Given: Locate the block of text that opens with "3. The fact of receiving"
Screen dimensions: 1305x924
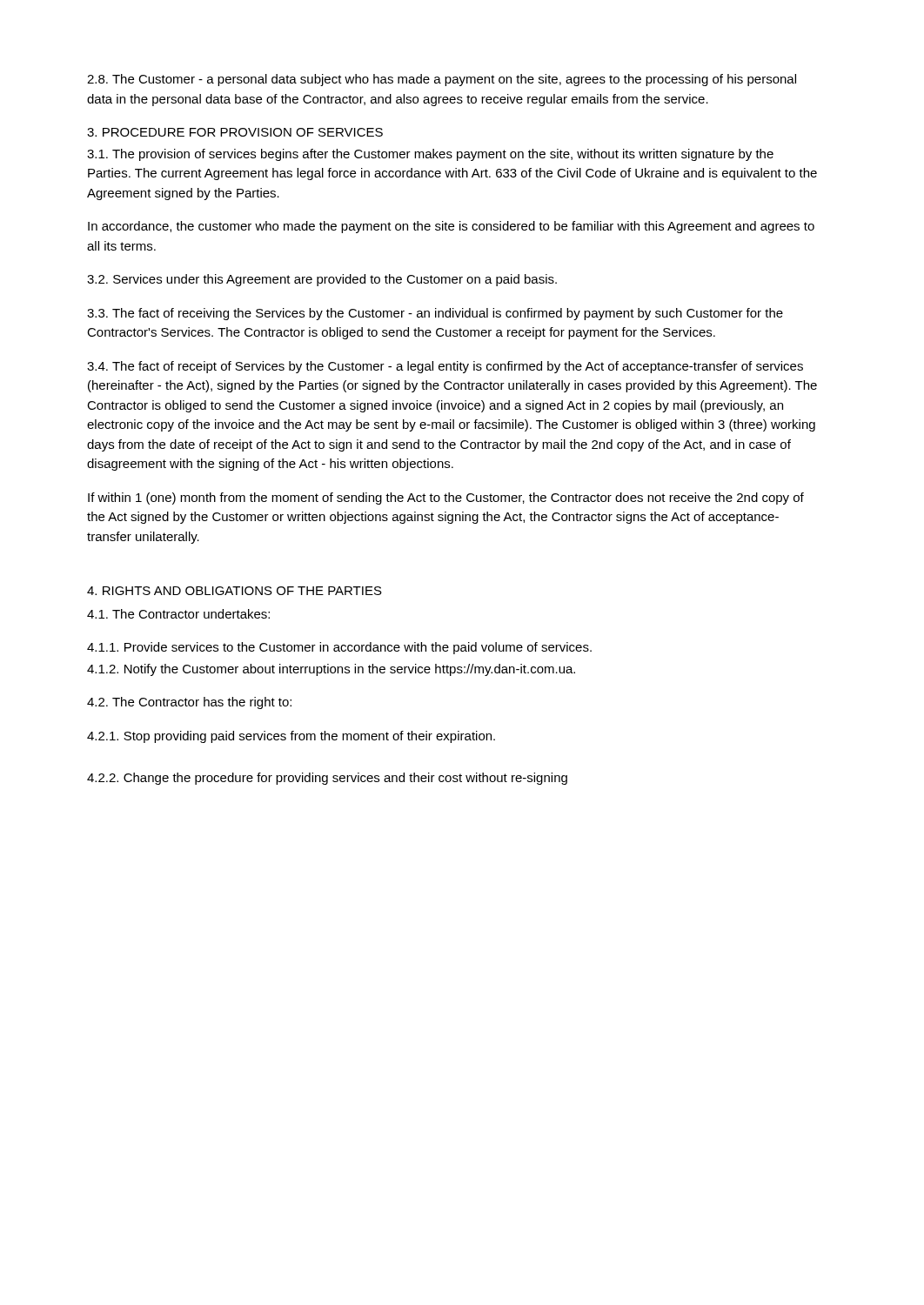Looking at the screenshot, I should [435, 322].
